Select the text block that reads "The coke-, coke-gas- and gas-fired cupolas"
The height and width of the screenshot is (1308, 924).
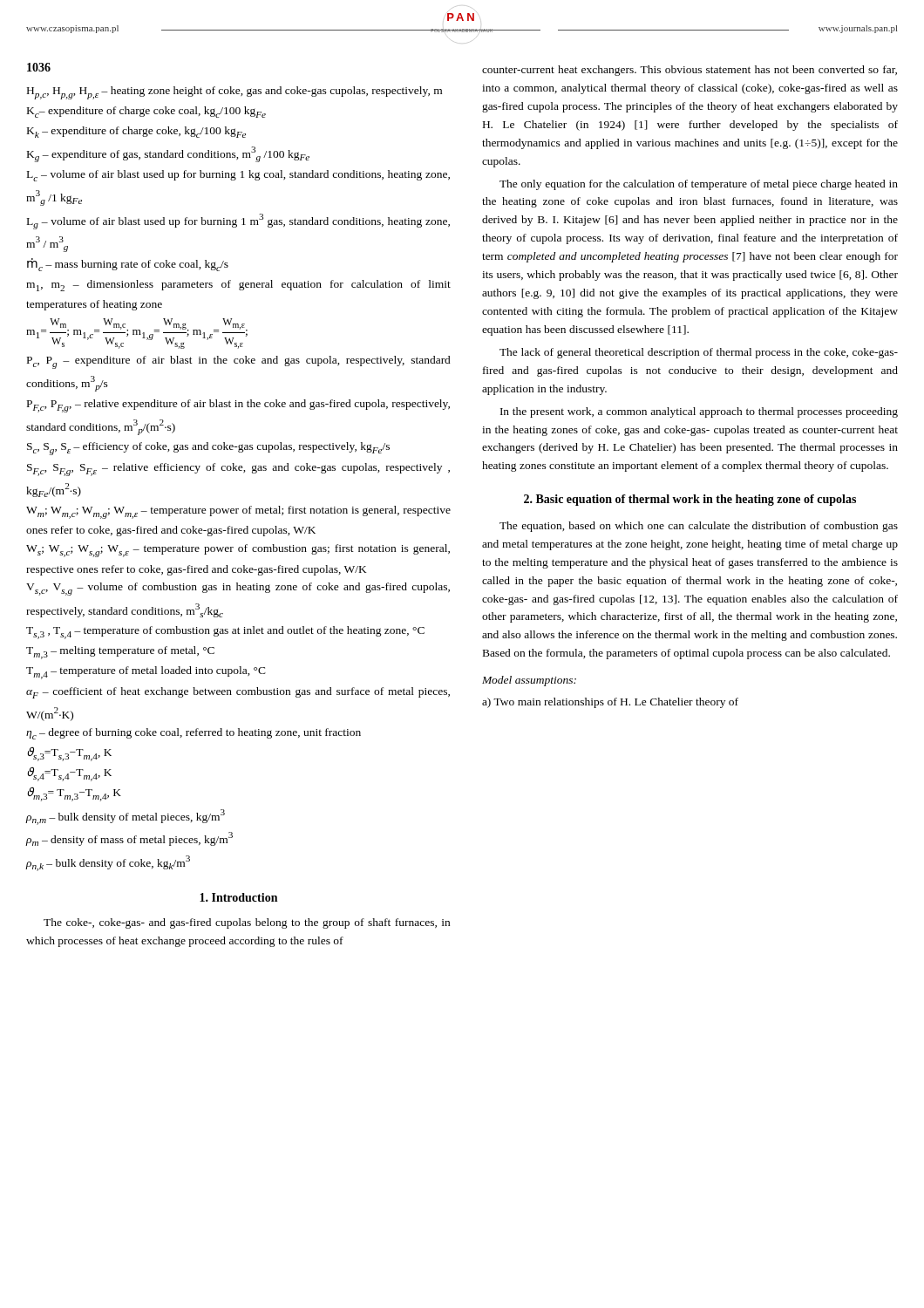238,933
